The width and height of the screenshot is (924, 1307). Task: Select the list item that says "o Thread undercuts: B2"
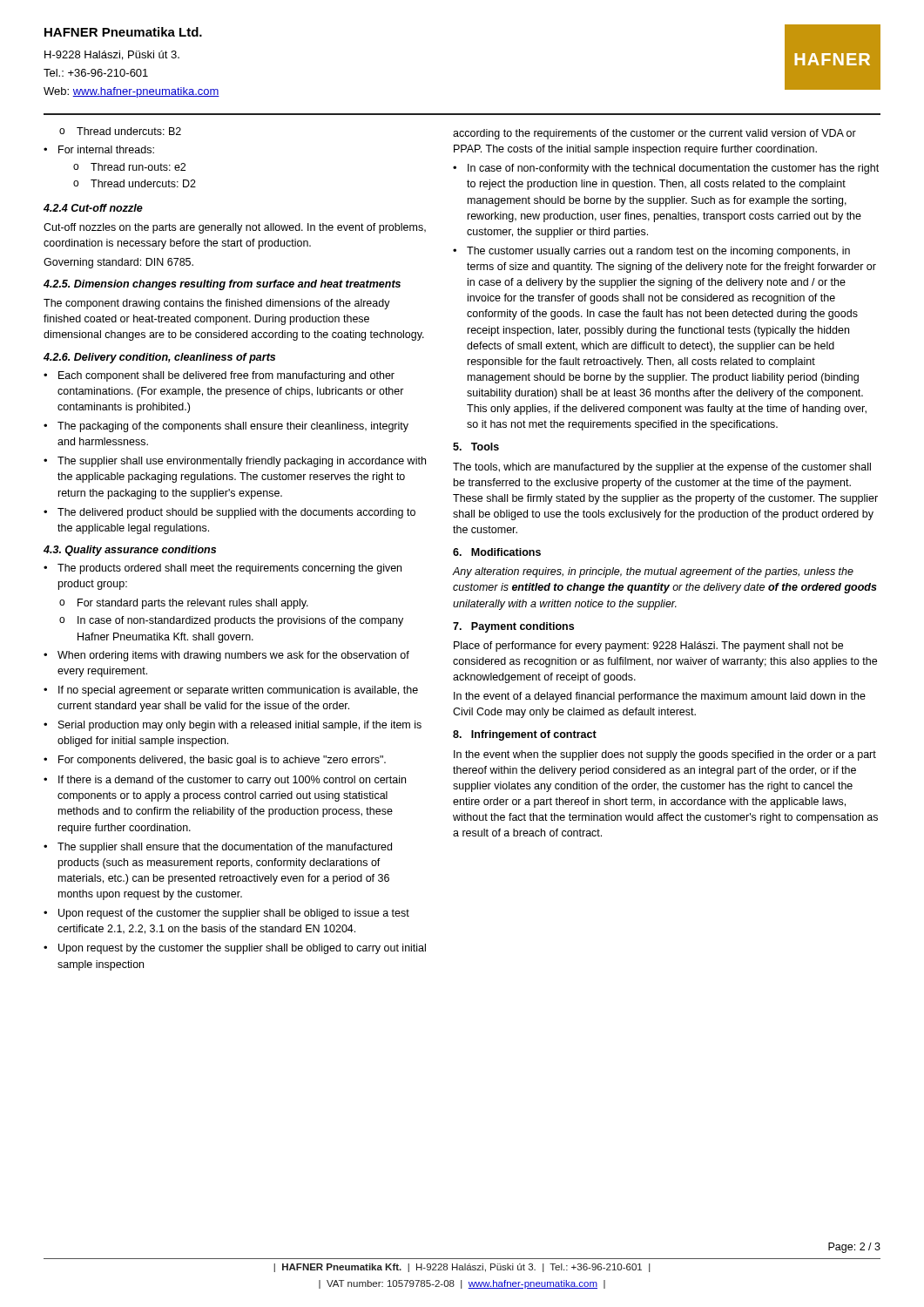[120, 131]
